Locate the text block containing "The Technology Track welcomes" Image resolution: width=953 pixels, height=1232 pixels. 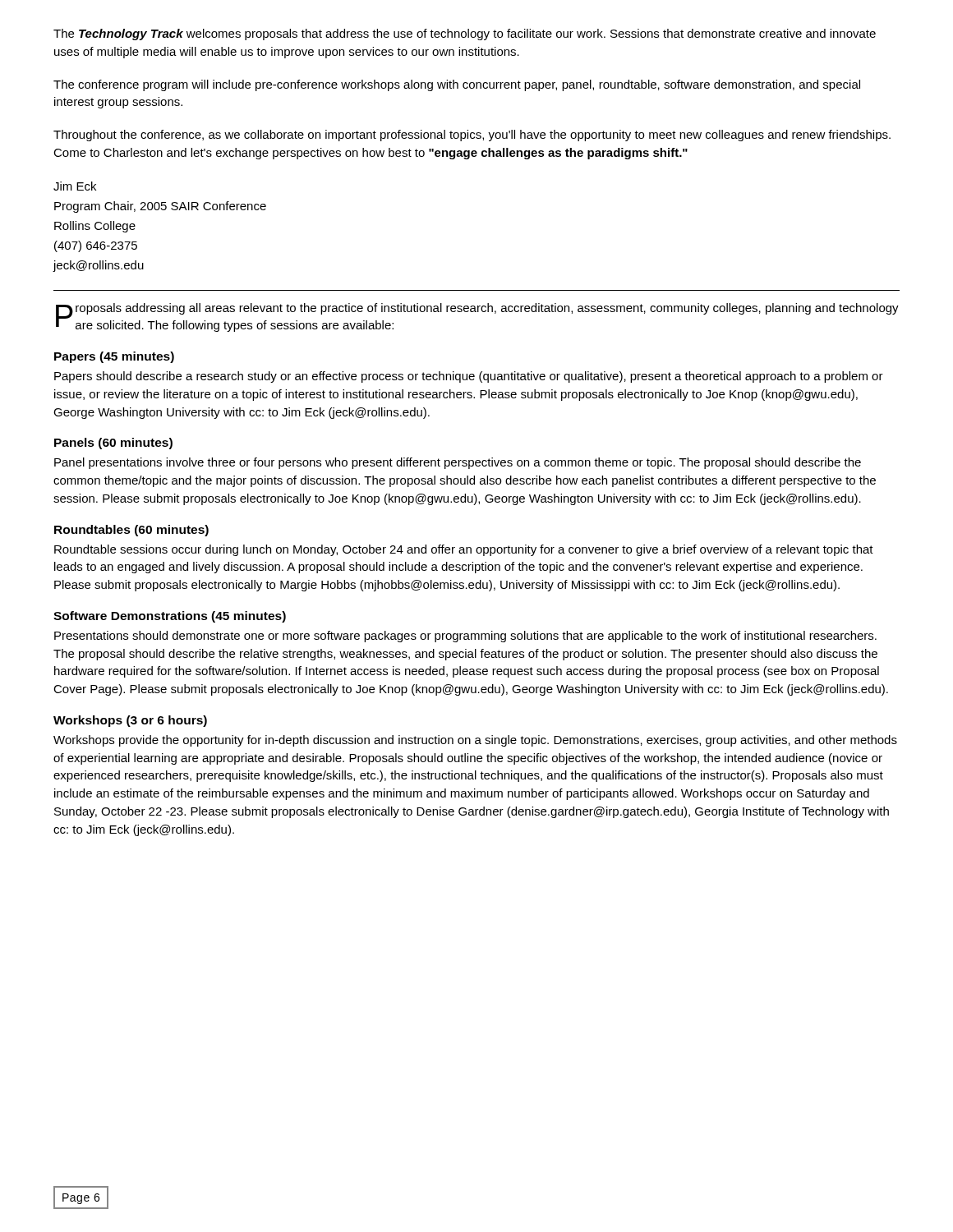[x=465, y=42]
